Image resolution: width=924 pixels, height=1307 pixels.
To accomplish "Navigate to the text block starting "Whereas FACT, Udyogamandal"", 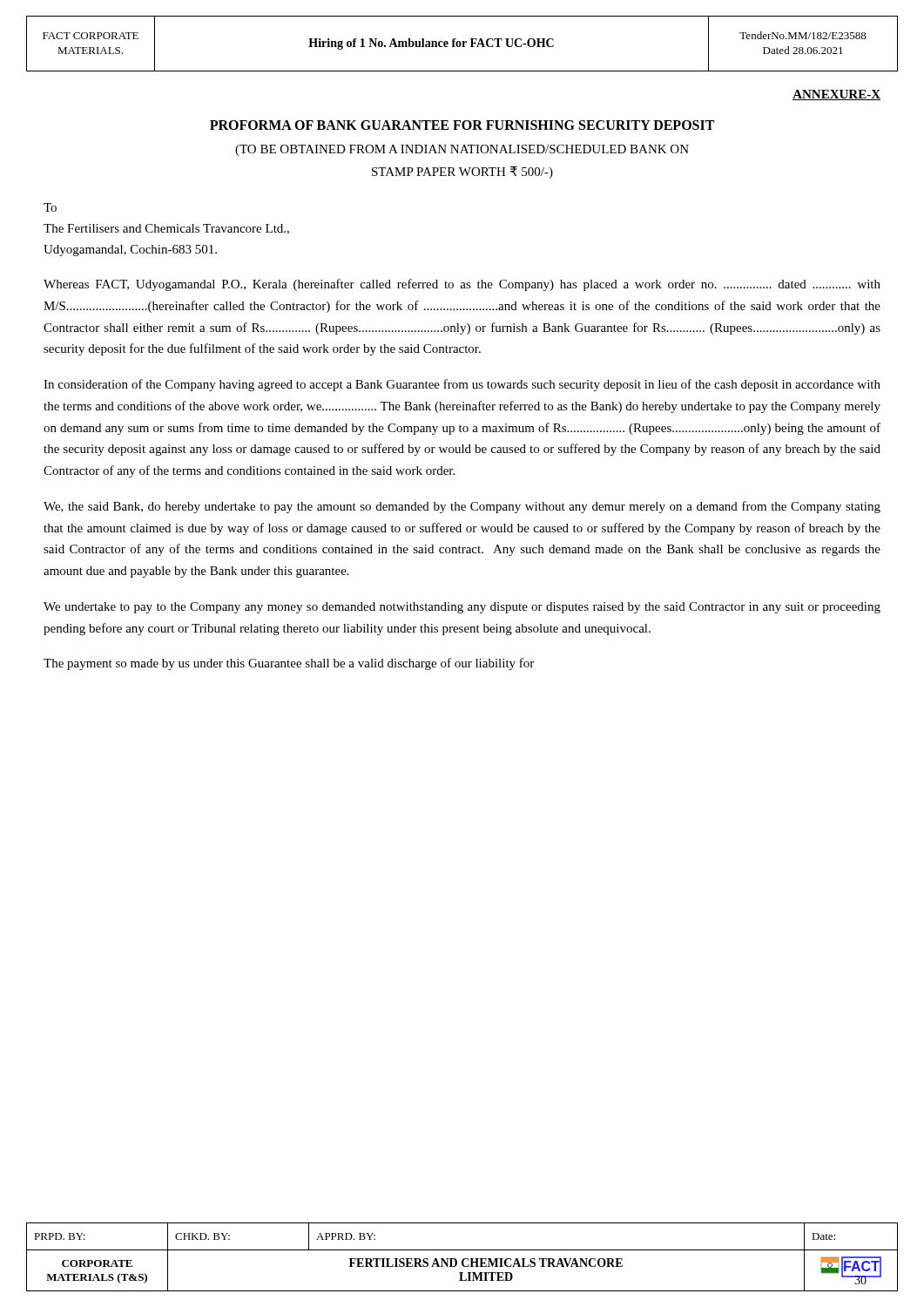I will pyautogui.click(x=462, y=316).
